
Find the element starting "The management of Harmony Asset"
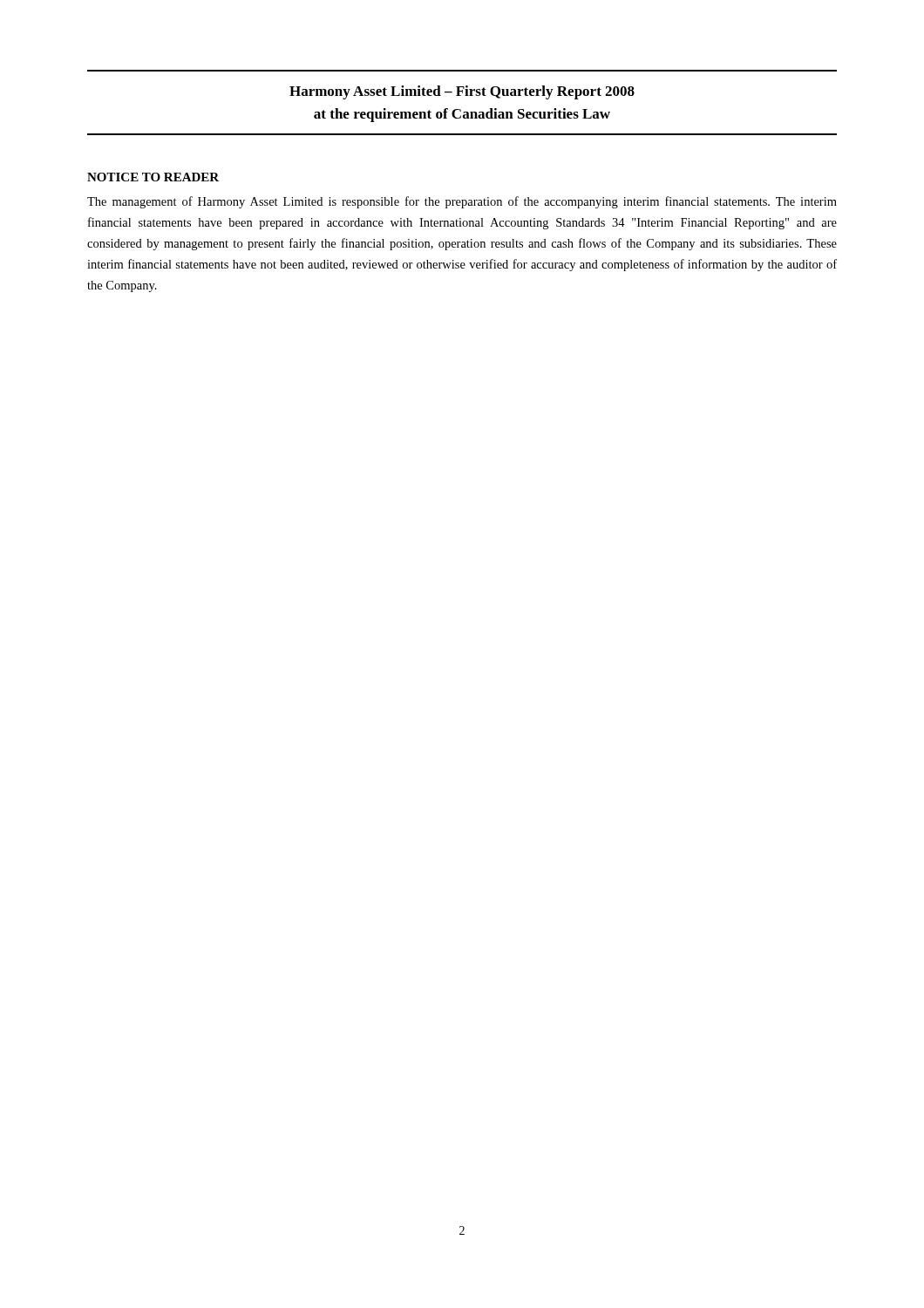(462, 243)
